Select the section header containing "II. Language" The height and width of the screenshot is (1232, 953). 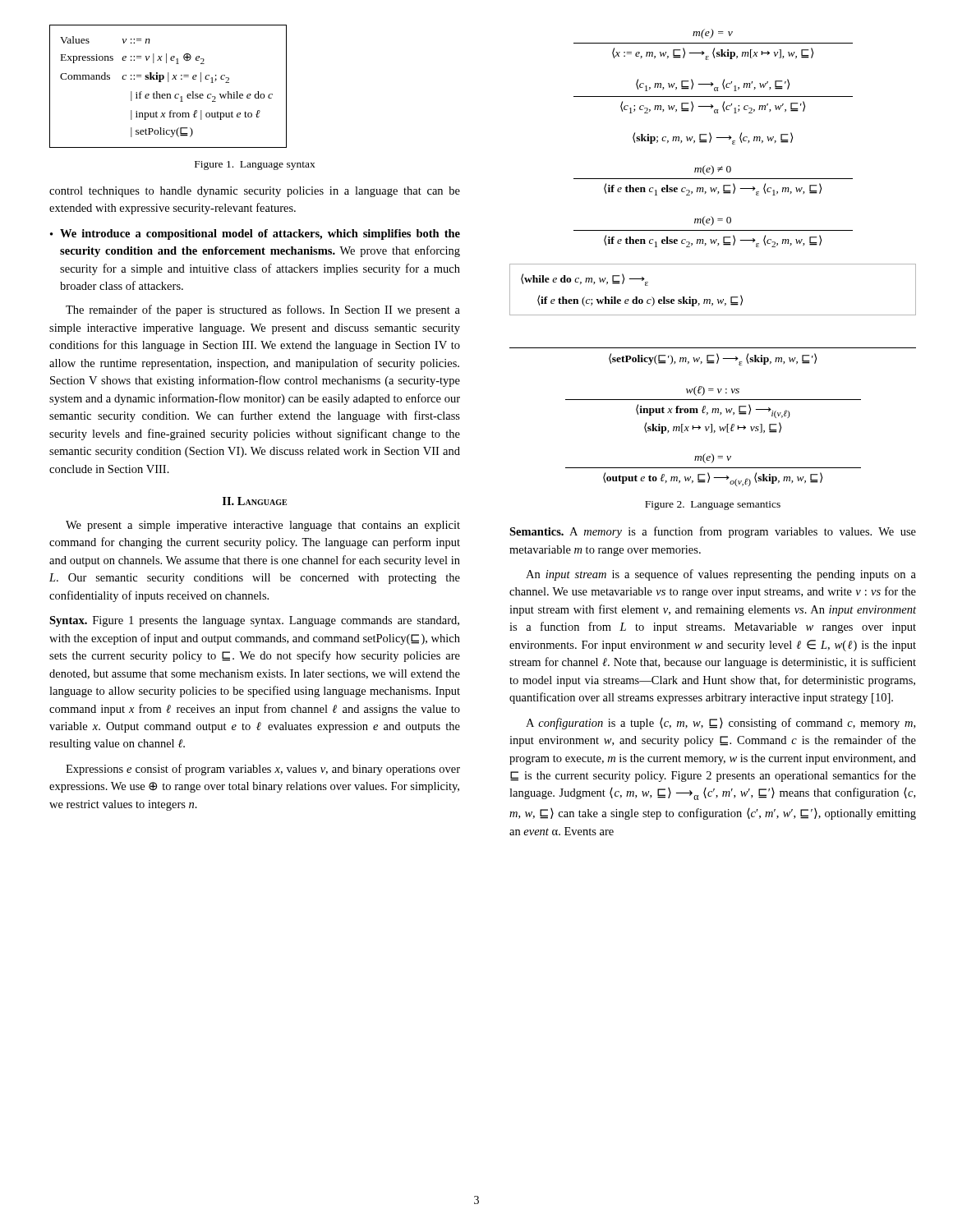point(255,501)
